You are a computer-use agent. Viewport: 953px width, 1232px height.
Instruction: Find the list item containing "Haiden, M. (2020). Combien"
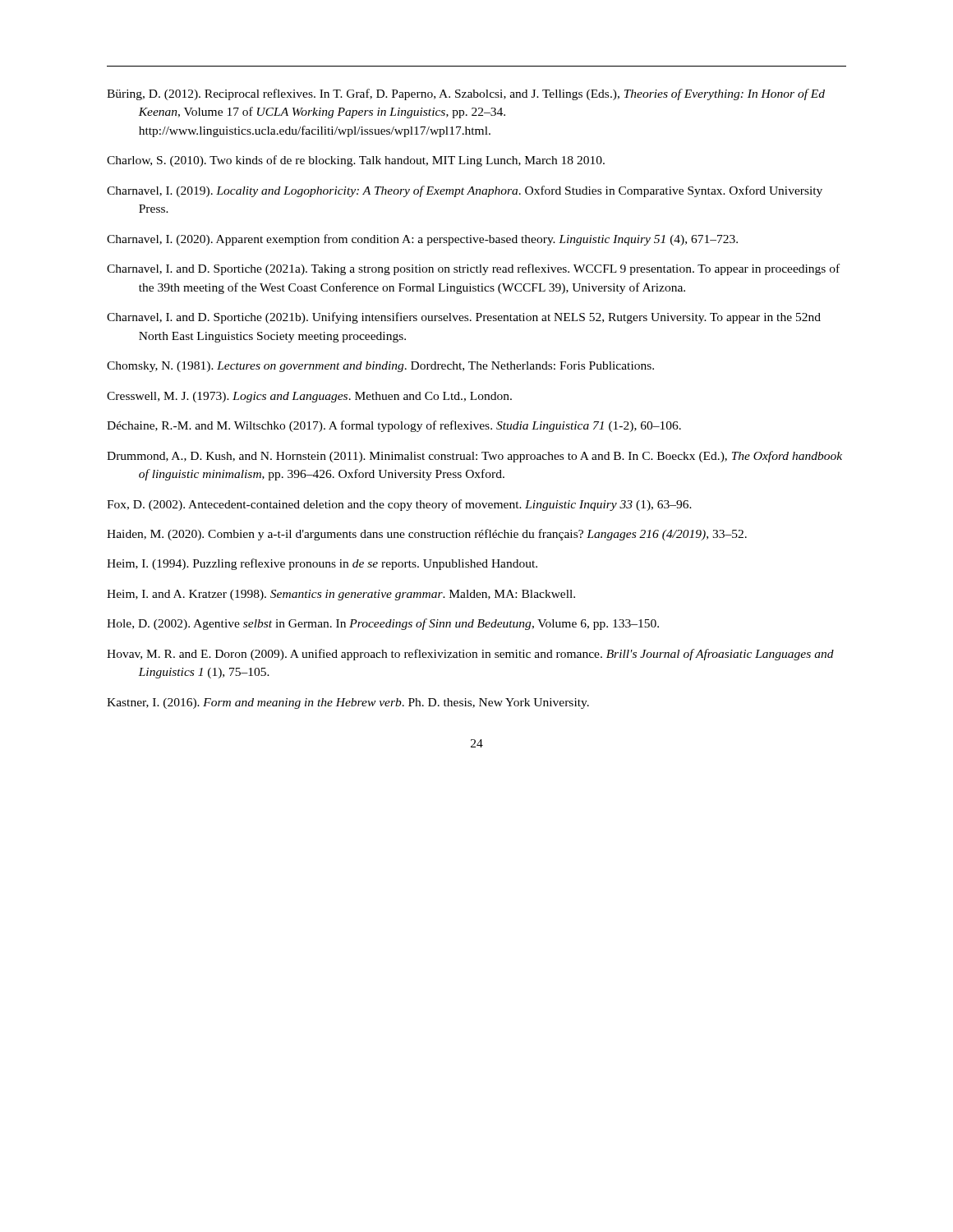[427, 533]
